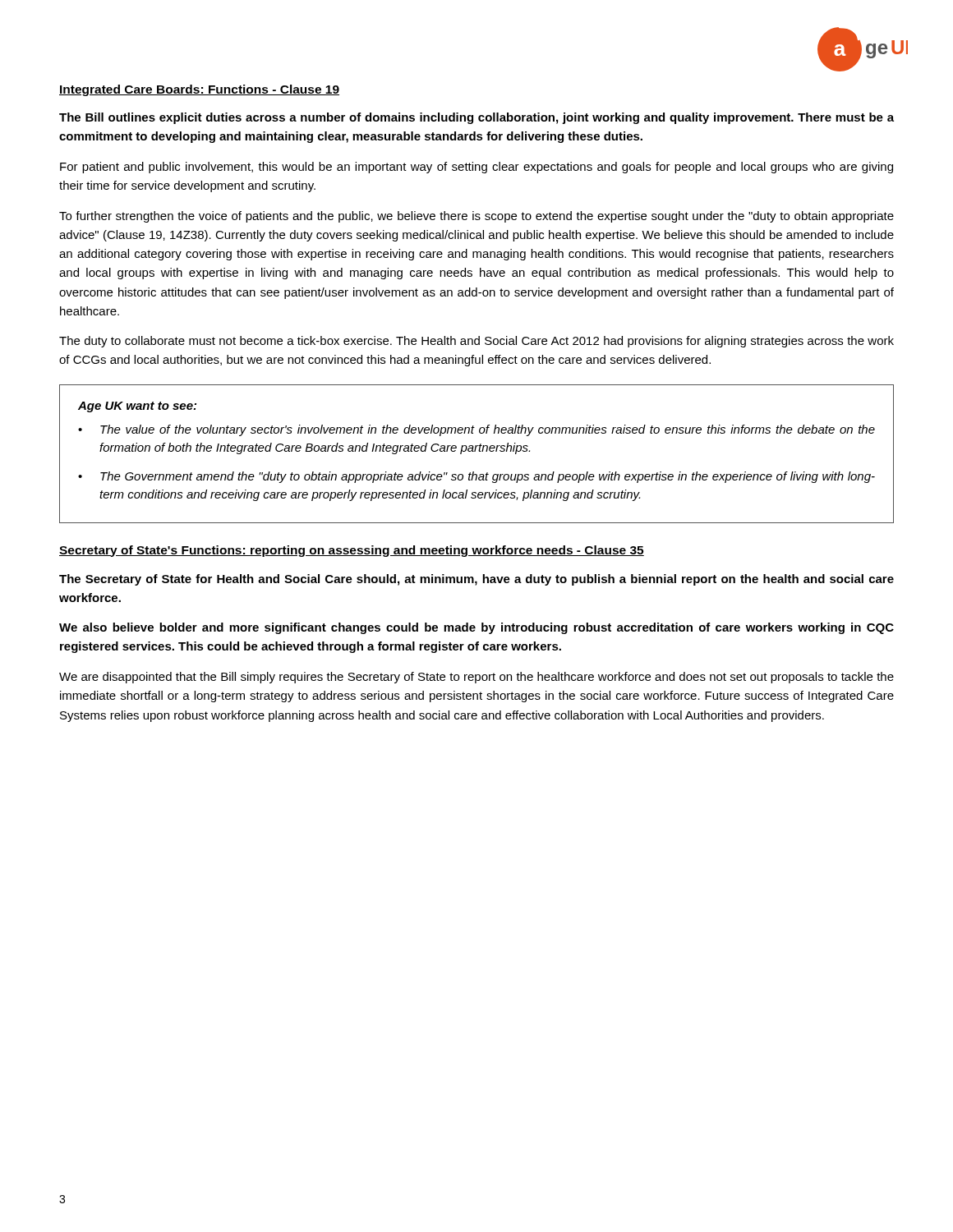Where is the passage that starts "We also believe bolder"?
The height and width of the screenshot is (1232, 953).
tap(476, 637)
